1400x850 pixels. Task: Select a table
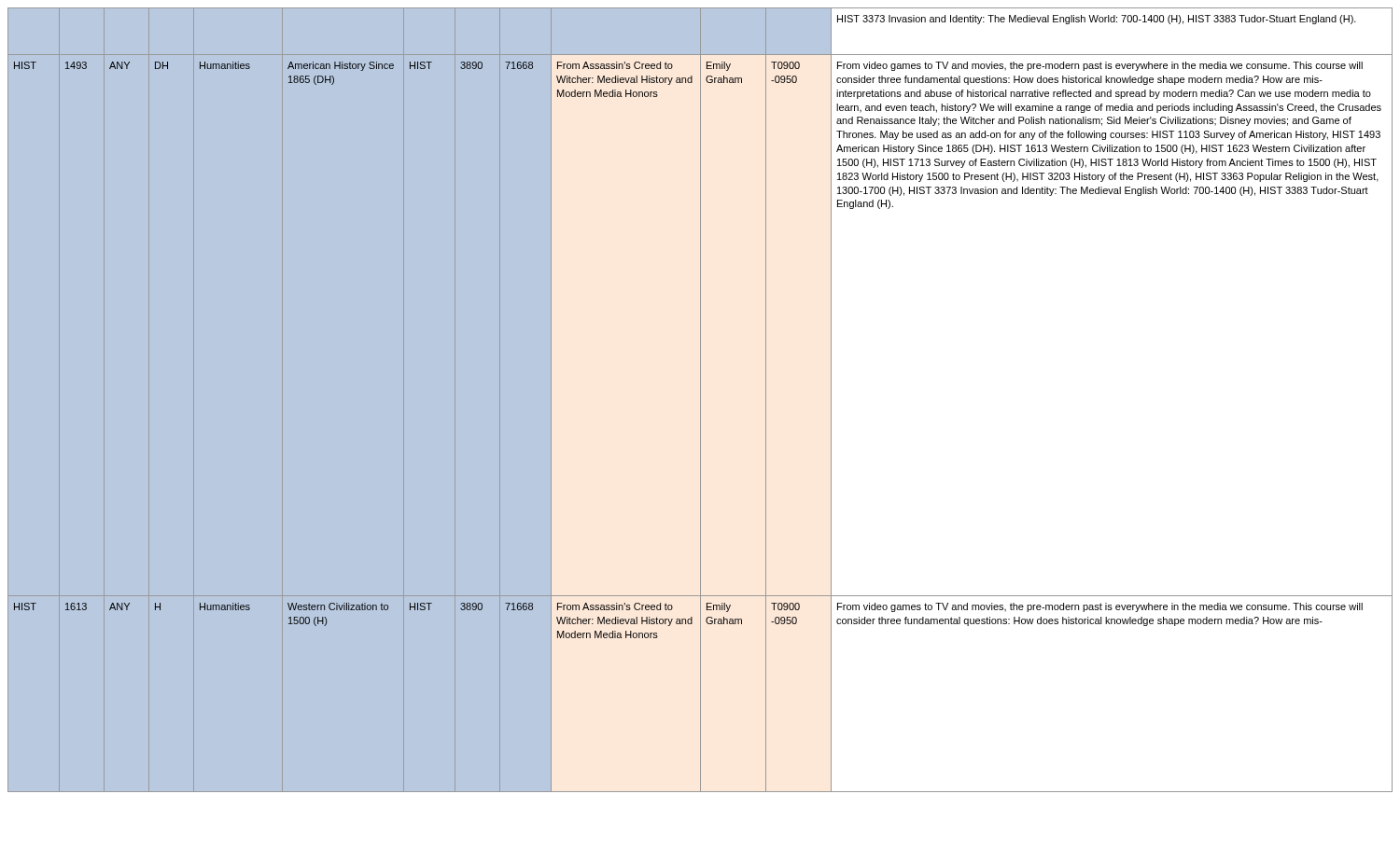click(x=700, y=425)
